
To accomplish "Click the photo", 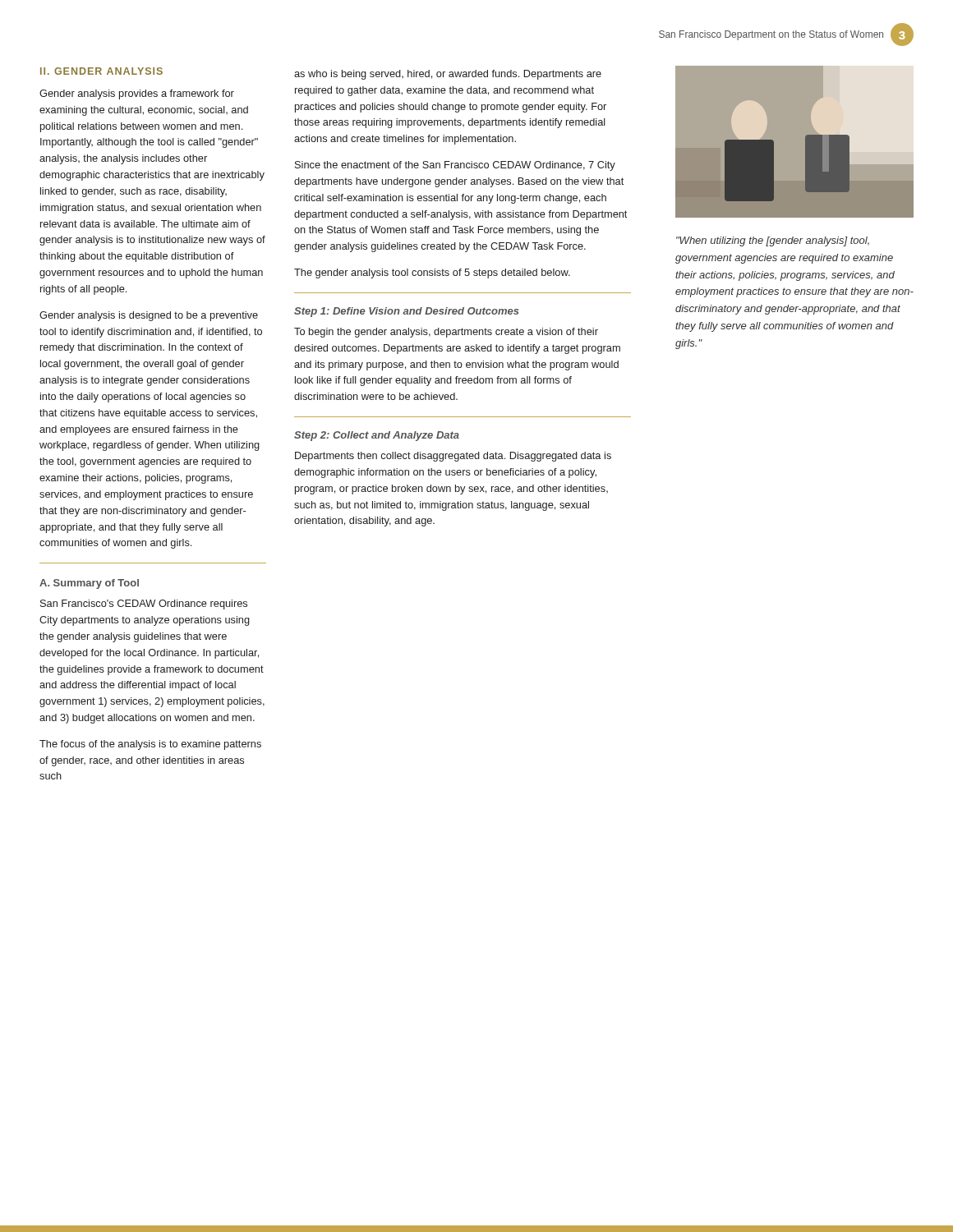I will click(794, 142).
